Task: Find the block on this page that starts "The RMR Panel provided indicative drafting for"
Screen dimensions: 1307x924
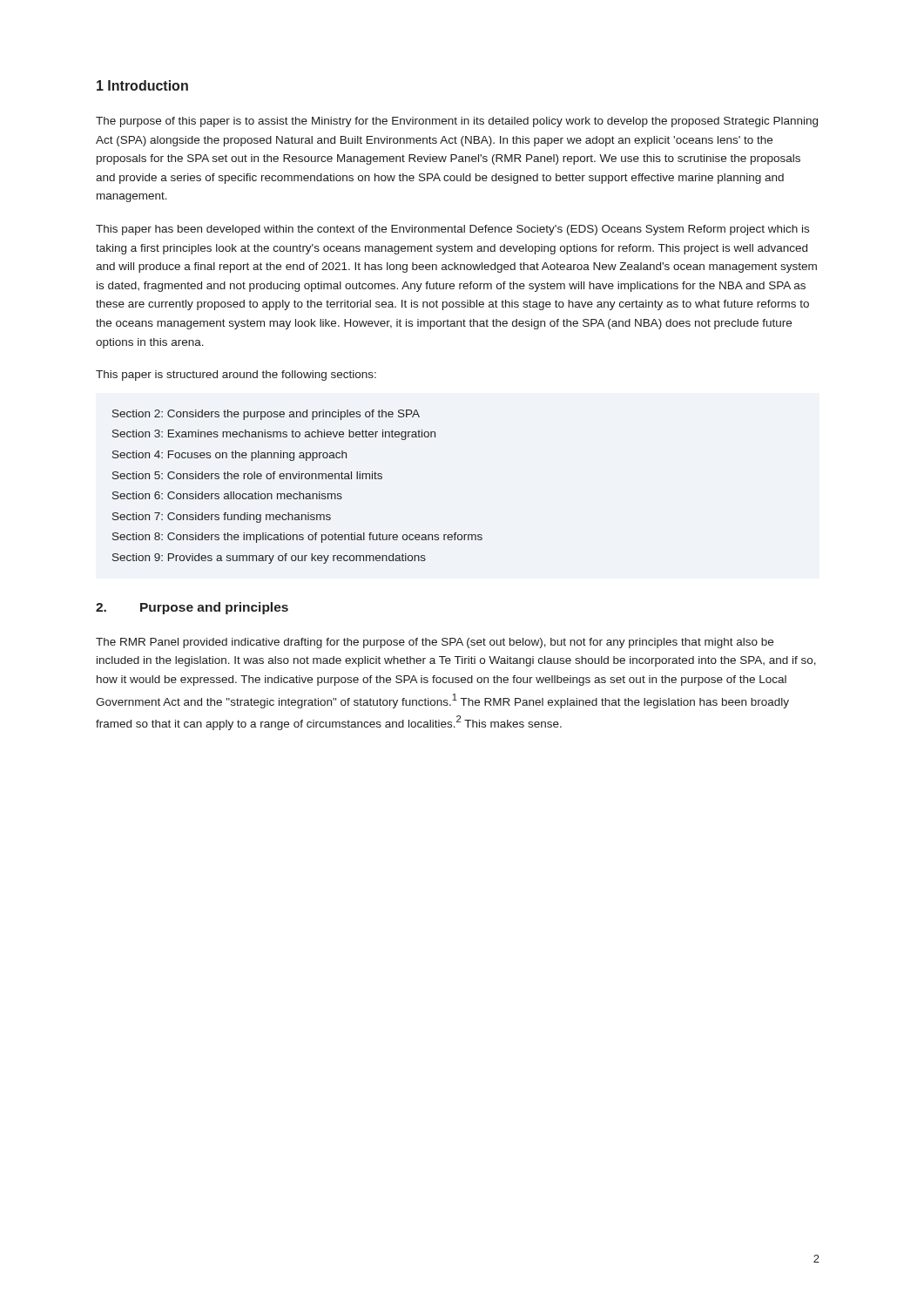Action: pos(456,682)
